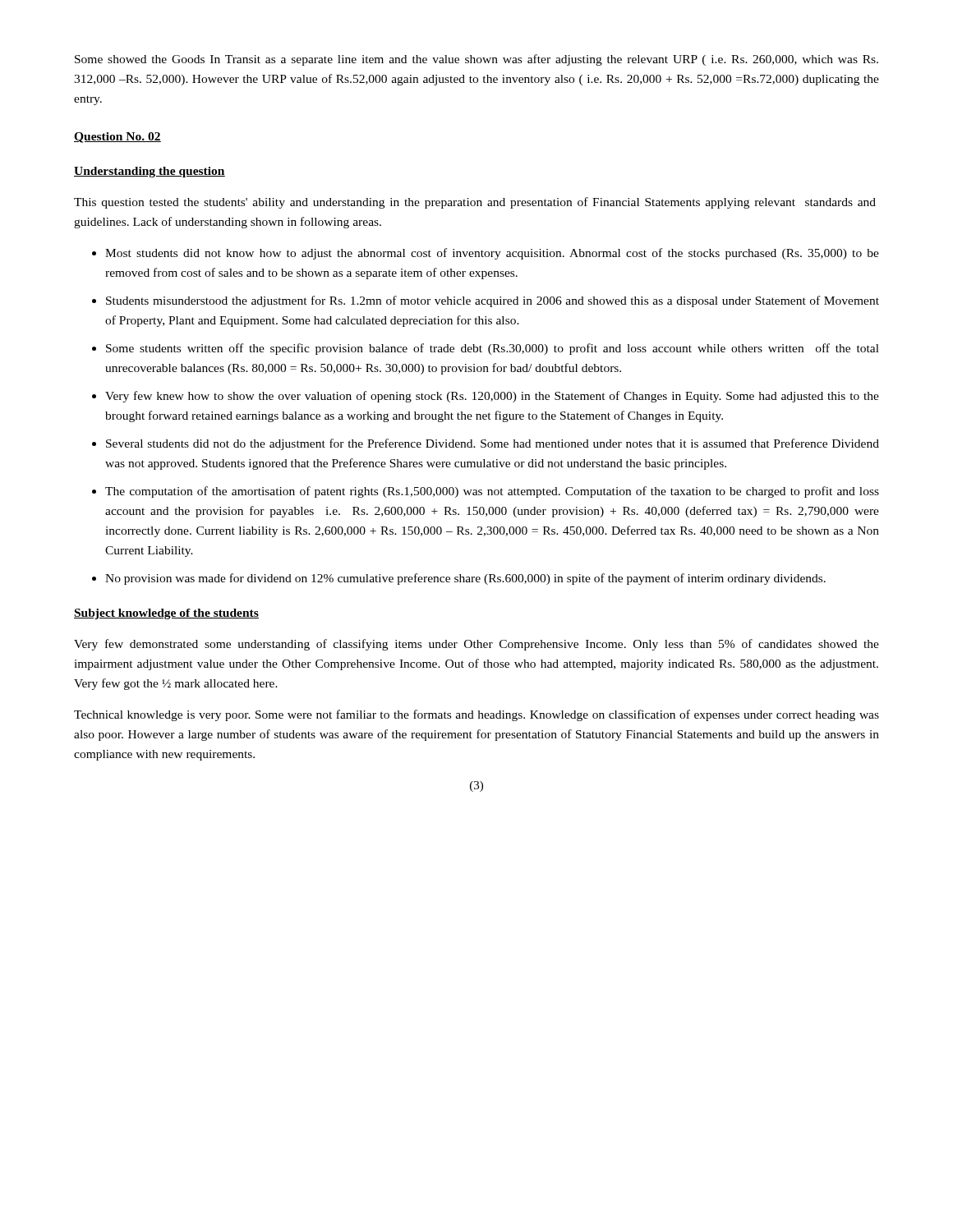The image size is (953, 1232).
Task: Click on the list item with the text "Very few knew how to show"
Action: (492, 406)
